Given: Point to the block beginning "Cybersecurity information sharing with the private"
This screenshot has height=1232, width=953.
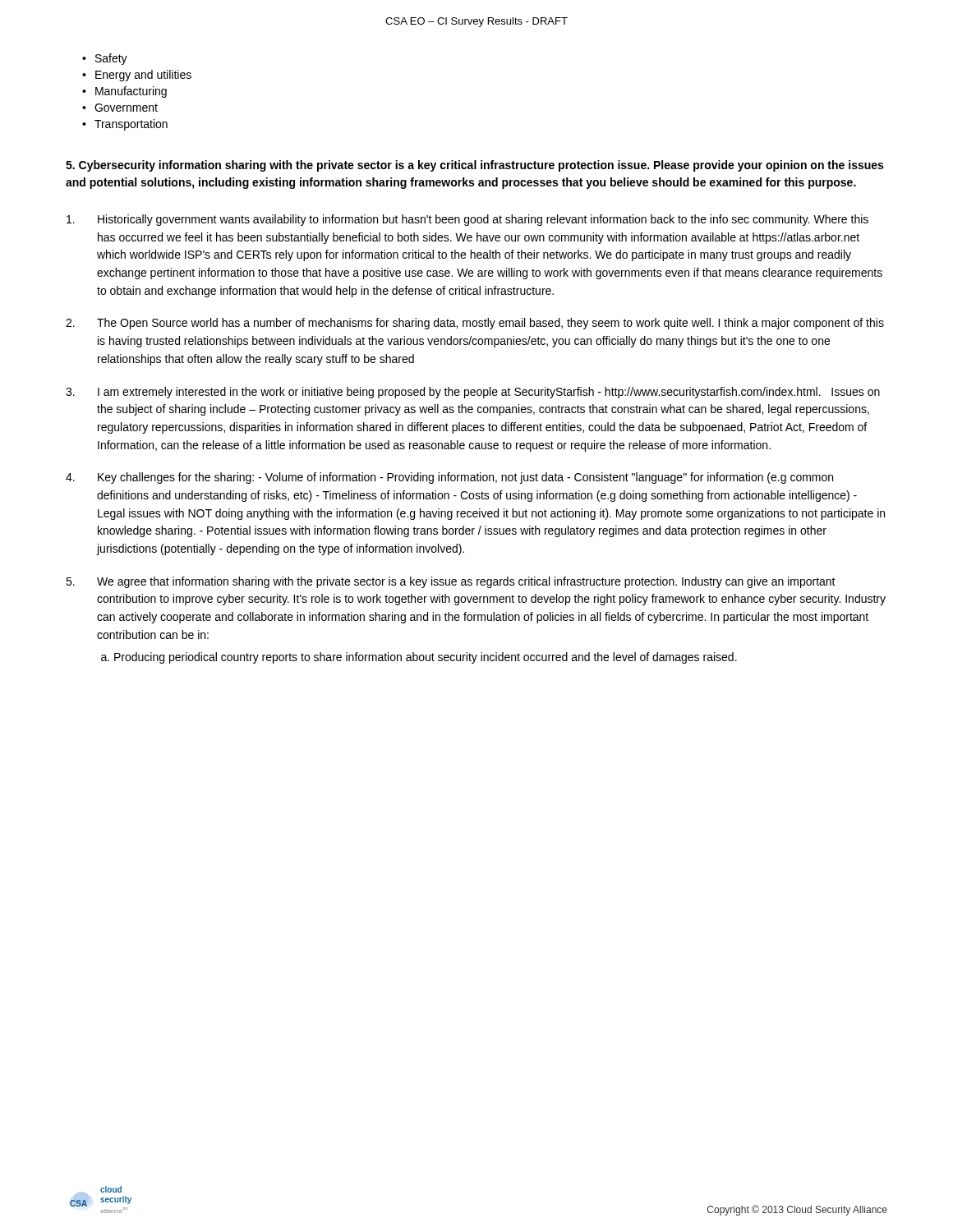Looking at the screenshot, I should point(476,174).
